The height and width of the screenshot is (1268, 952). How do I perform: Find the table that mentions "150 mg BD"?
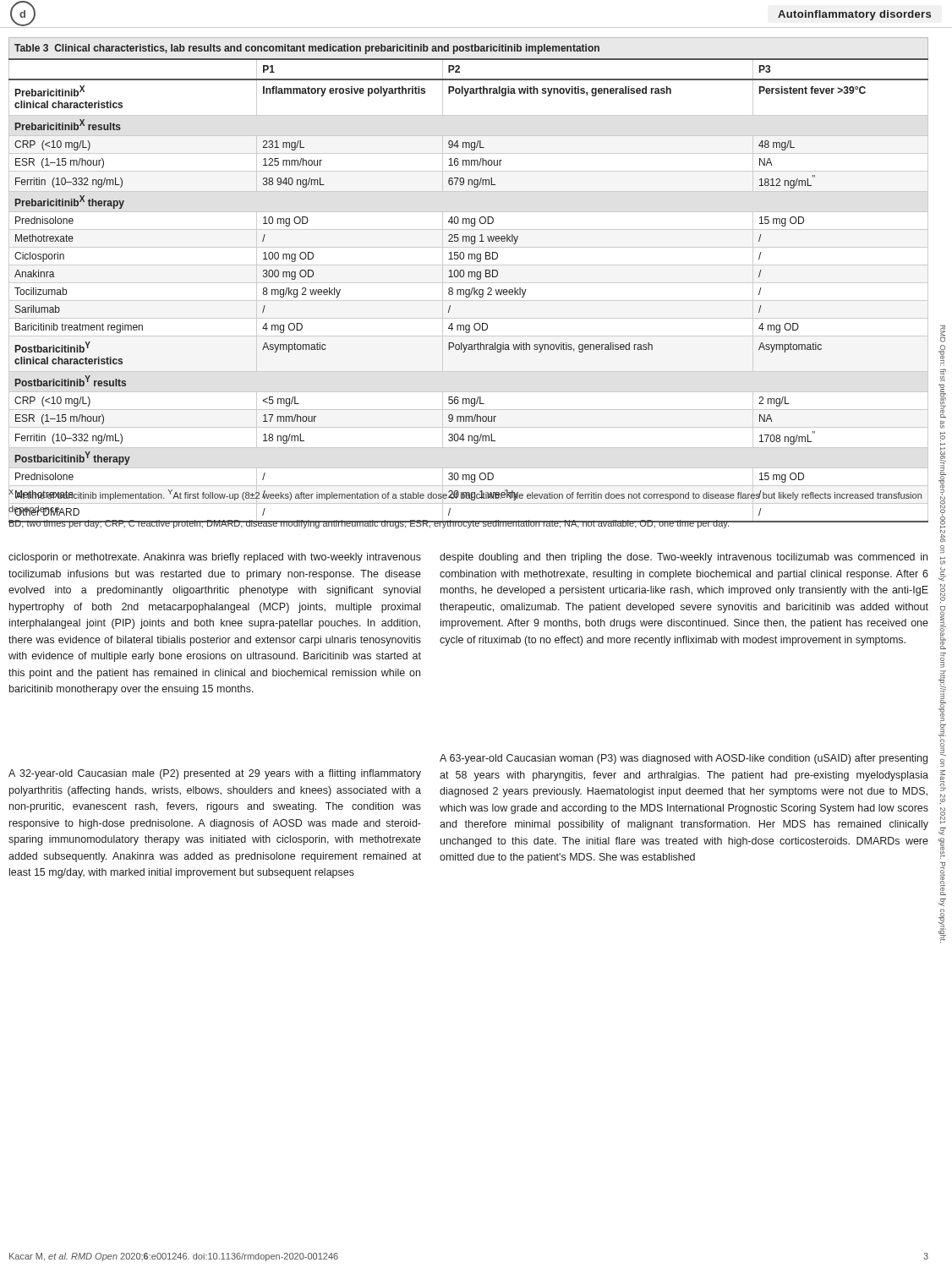point(468,280)
